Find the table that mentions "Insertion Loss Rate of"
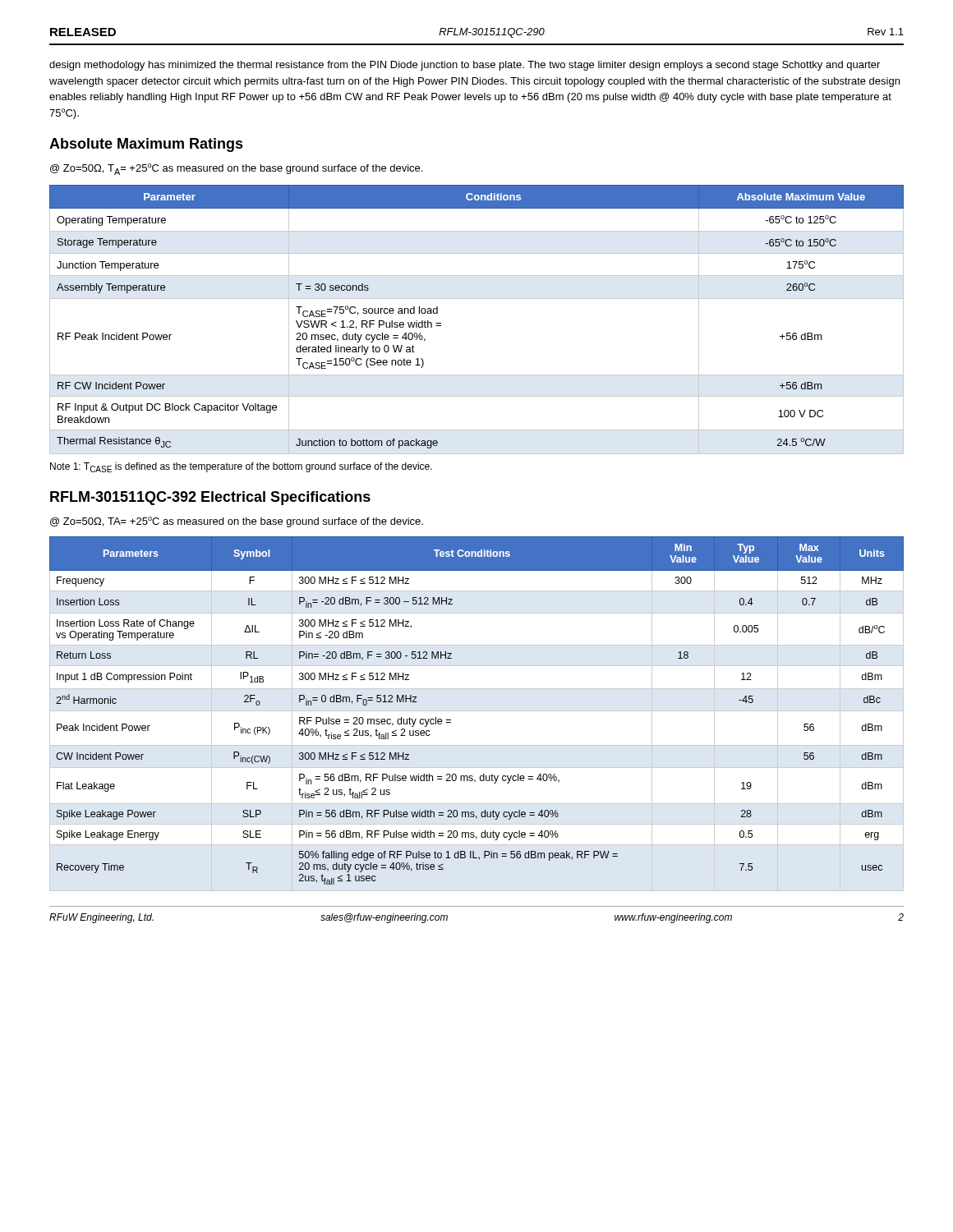 [476, 713]
